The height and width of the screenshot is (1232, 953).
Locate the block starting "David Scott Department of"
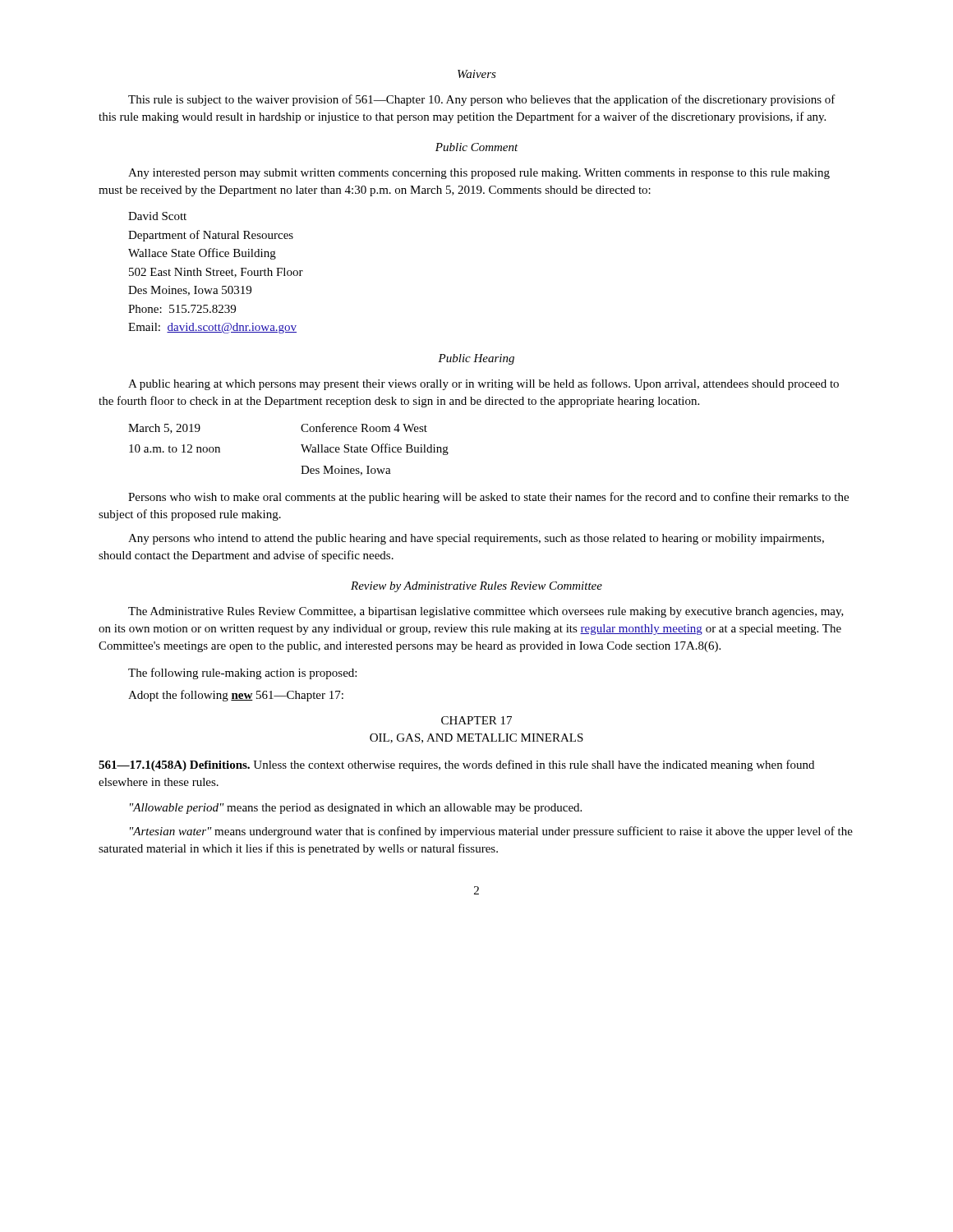click(x=215, y=271)
